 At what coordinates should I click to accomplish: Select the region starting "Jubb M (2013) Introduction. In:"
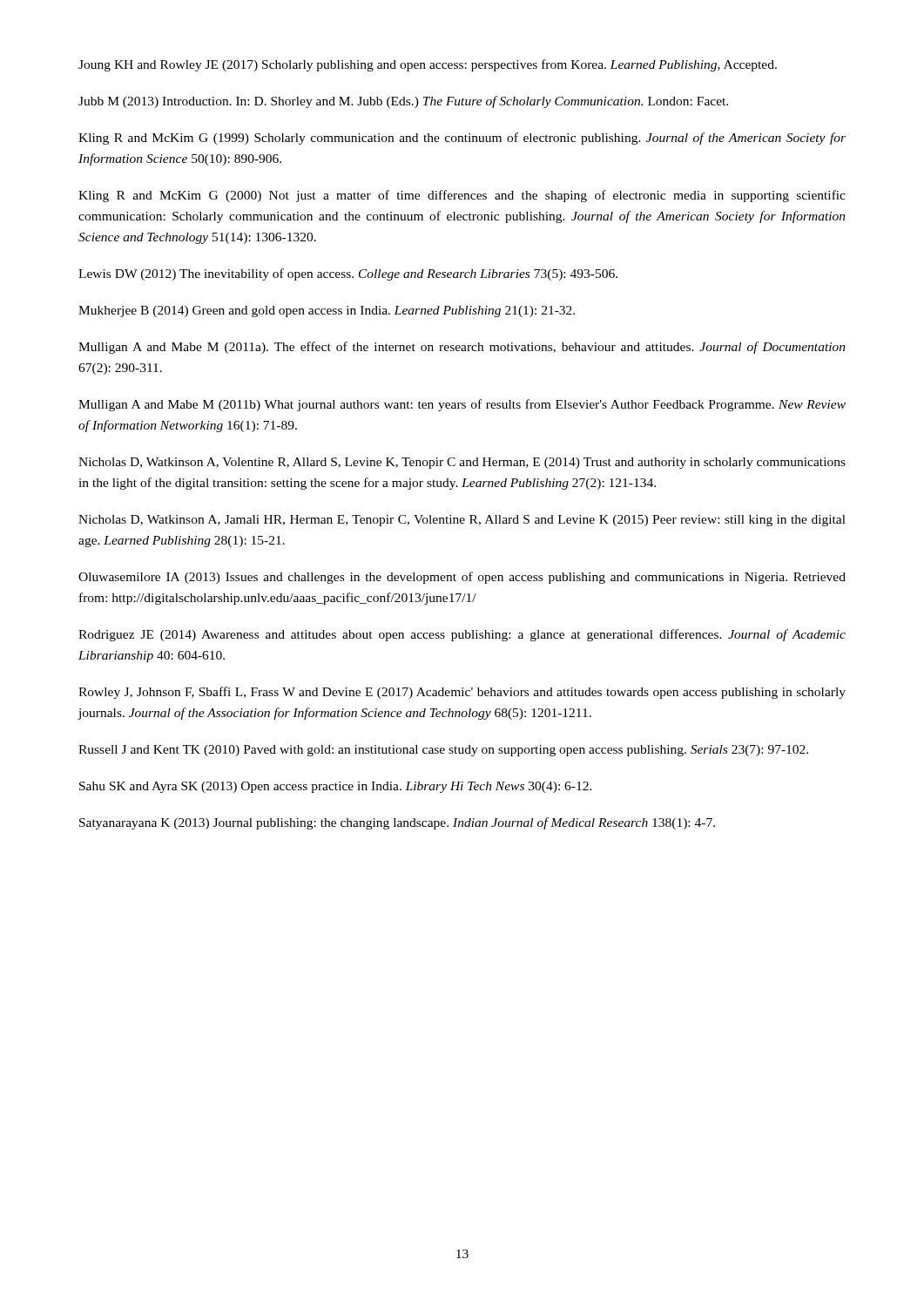[x=404, y=101]
